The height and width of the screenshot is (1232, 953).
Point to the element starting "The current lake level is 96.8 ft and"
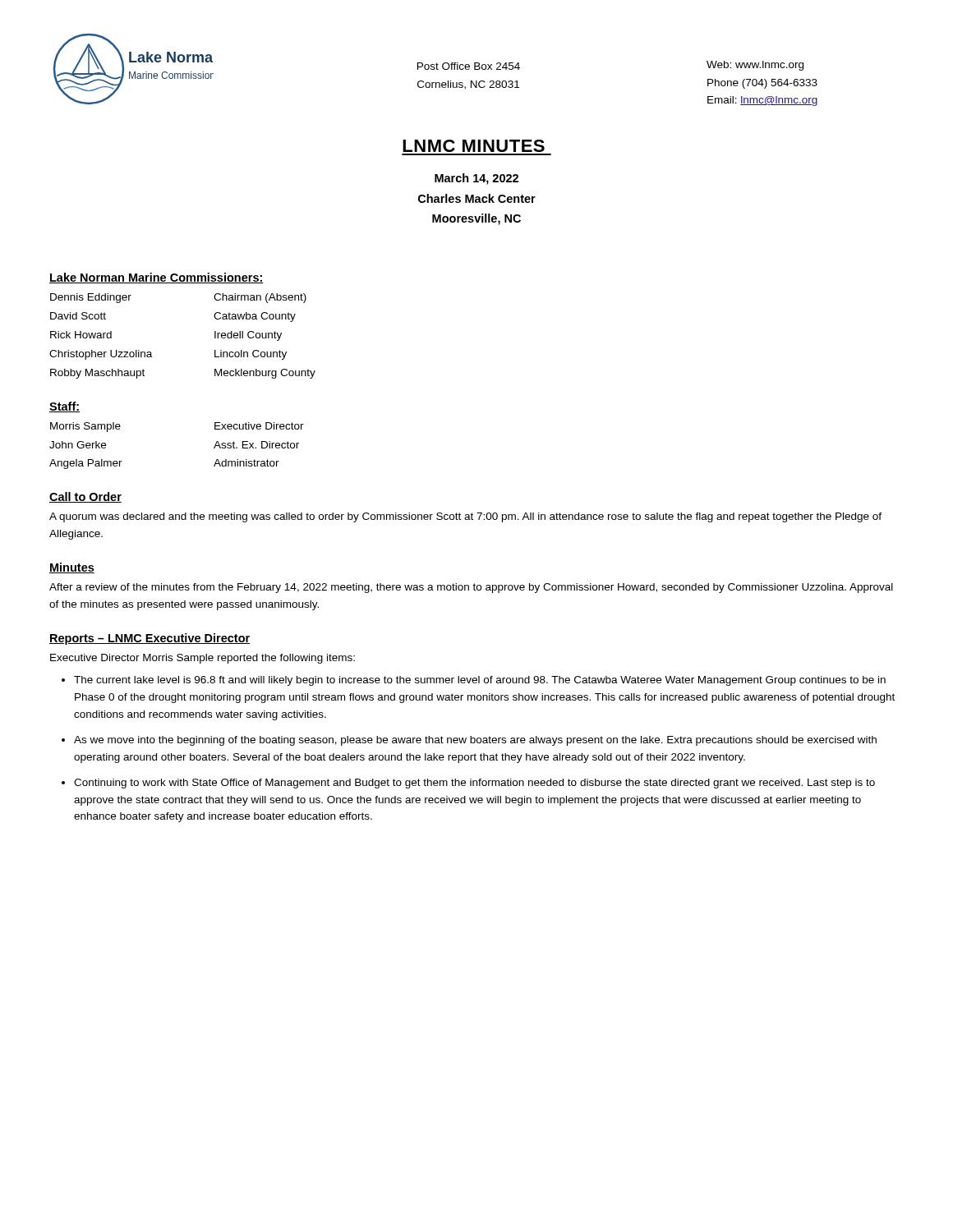(484, 697)
